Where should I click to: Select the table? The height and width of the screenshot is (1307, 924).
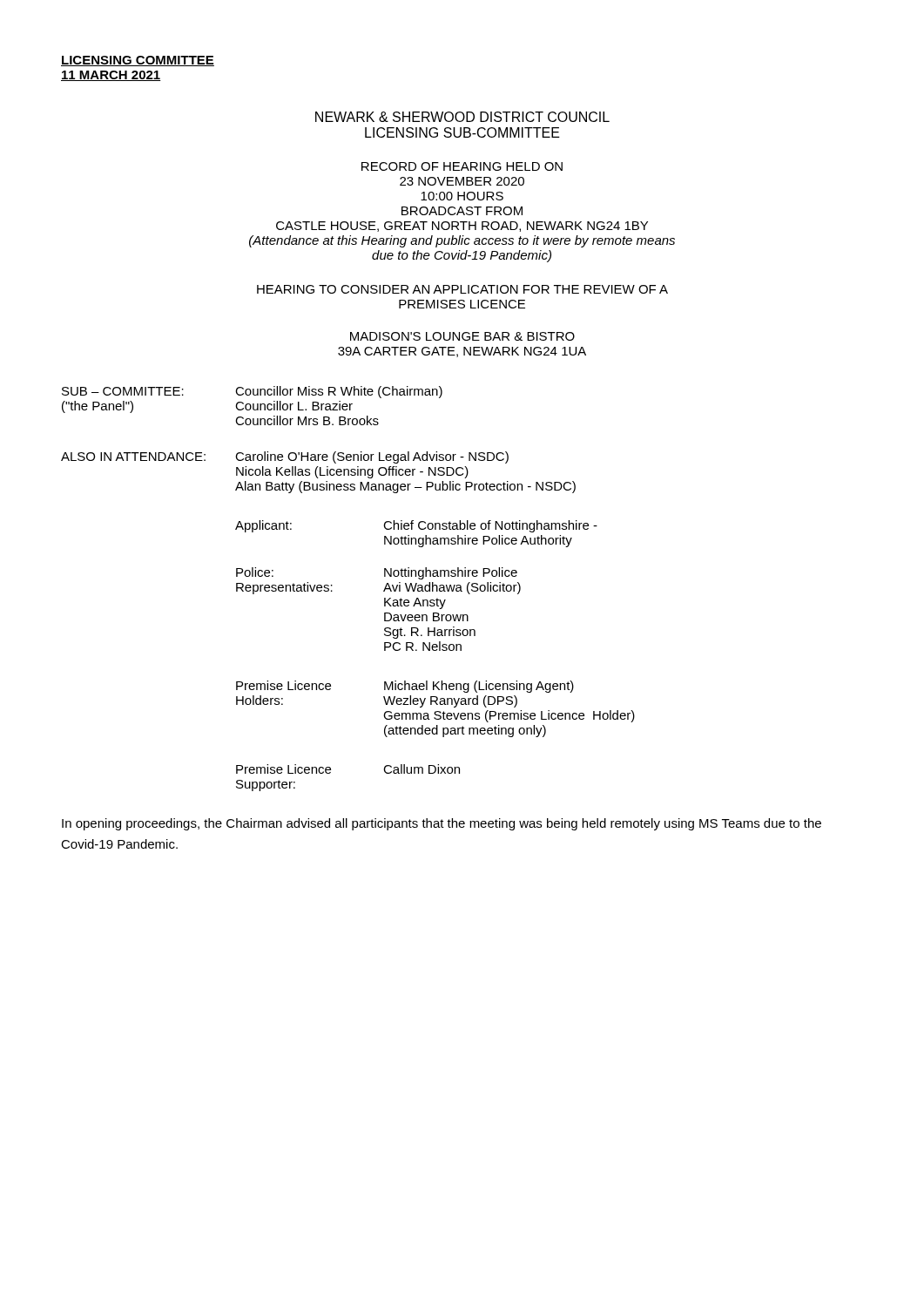[462, 588]
